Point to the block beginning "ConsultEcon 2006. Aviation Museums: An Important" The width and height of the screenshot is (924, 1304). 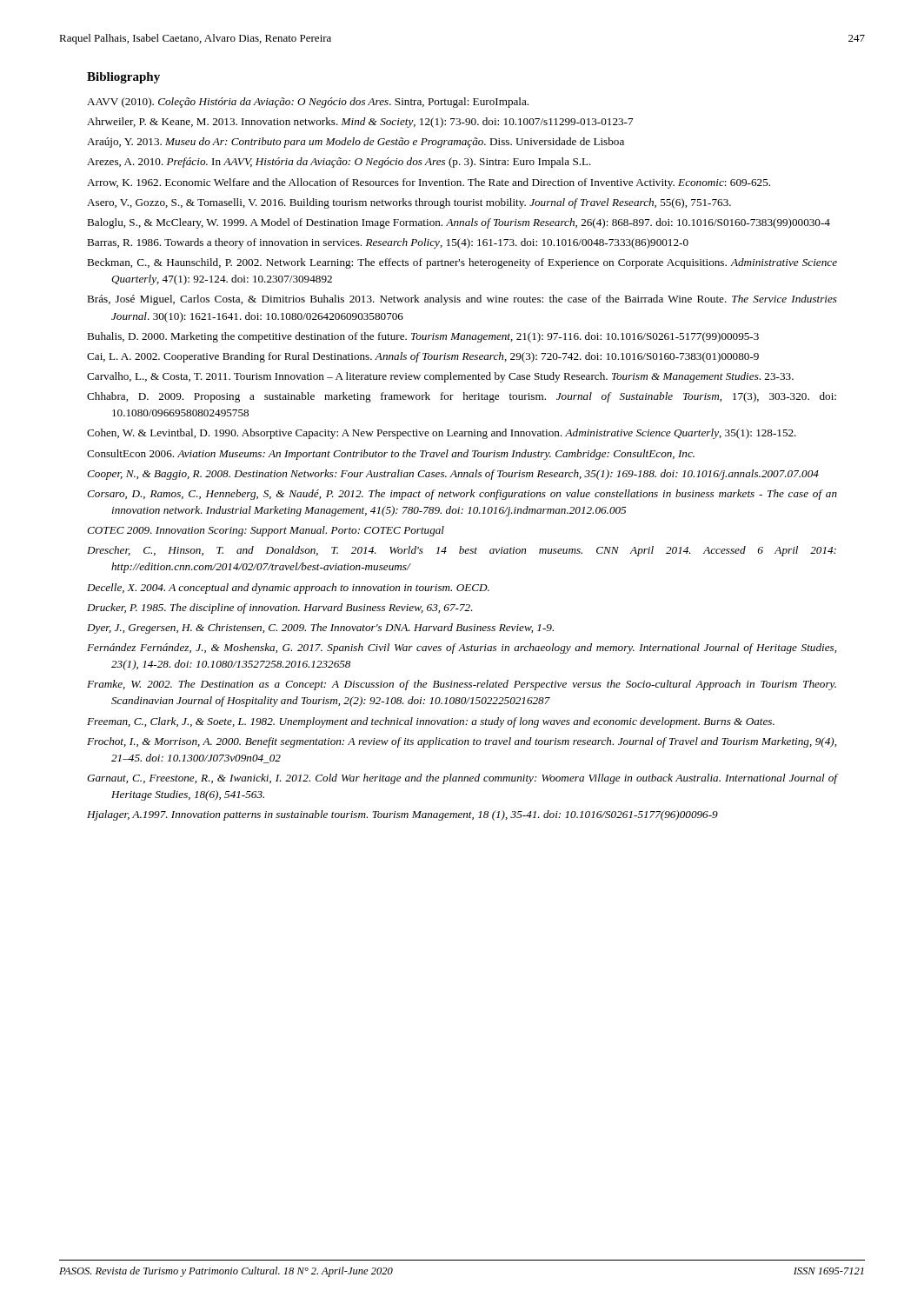tap(391, 453)
